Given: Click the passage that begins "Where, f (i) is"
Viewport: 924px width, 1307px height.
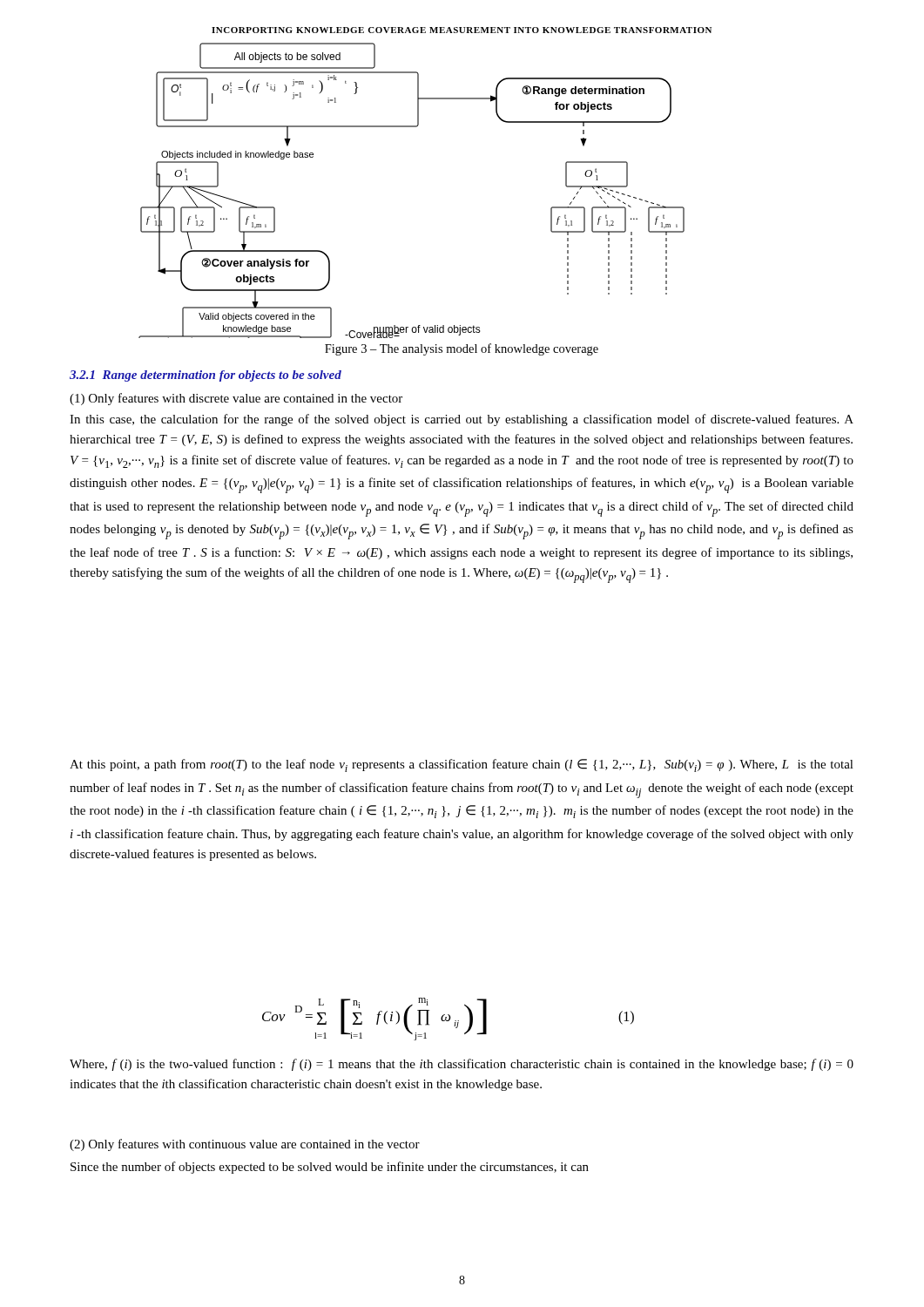Looking at the screenshot, I should tap(462, 1074).
